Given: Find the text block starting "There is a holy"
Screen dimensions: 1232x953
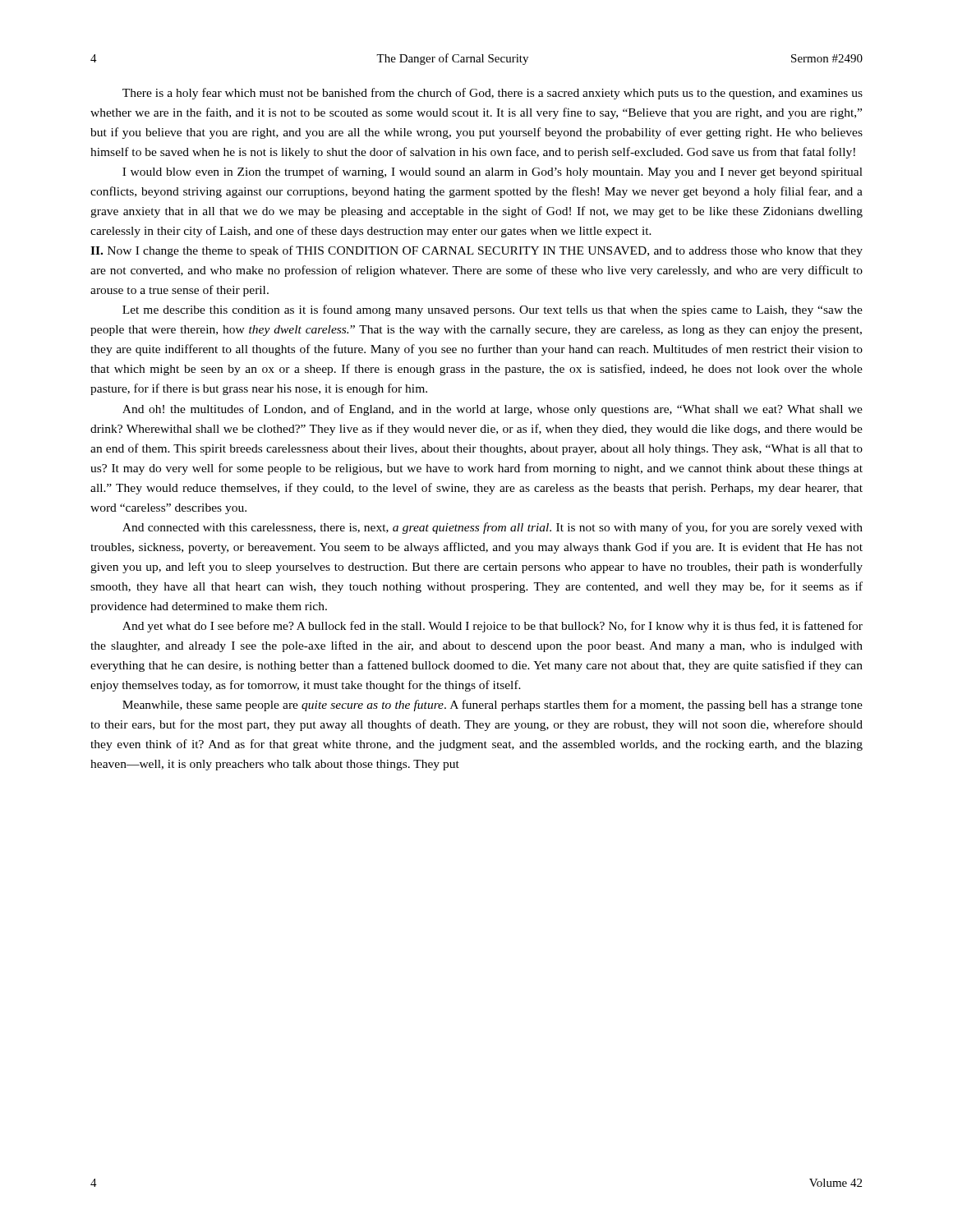Looking at the screenshot, I should coord(476,122).
